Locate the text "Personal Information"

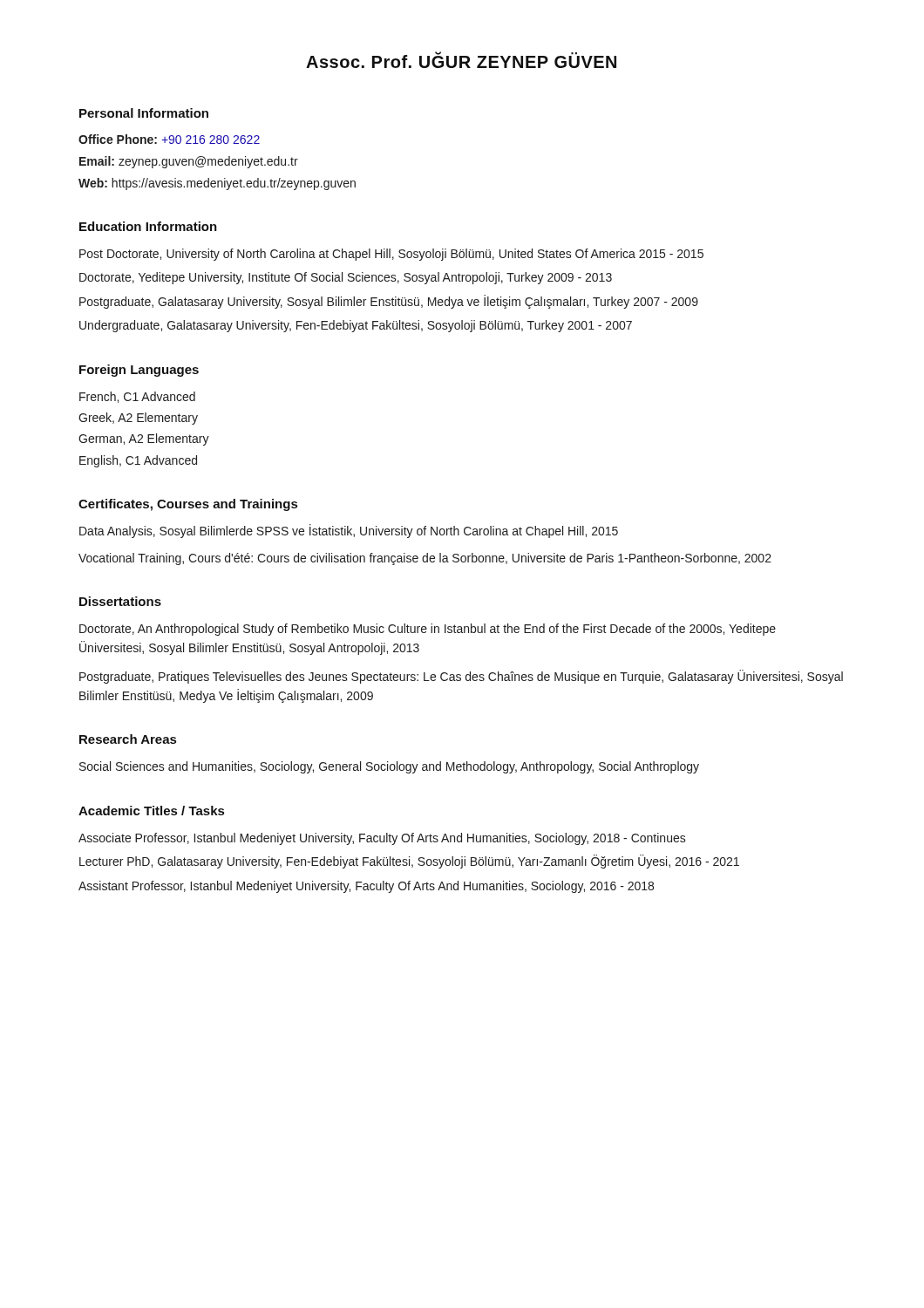click(144, 113)
